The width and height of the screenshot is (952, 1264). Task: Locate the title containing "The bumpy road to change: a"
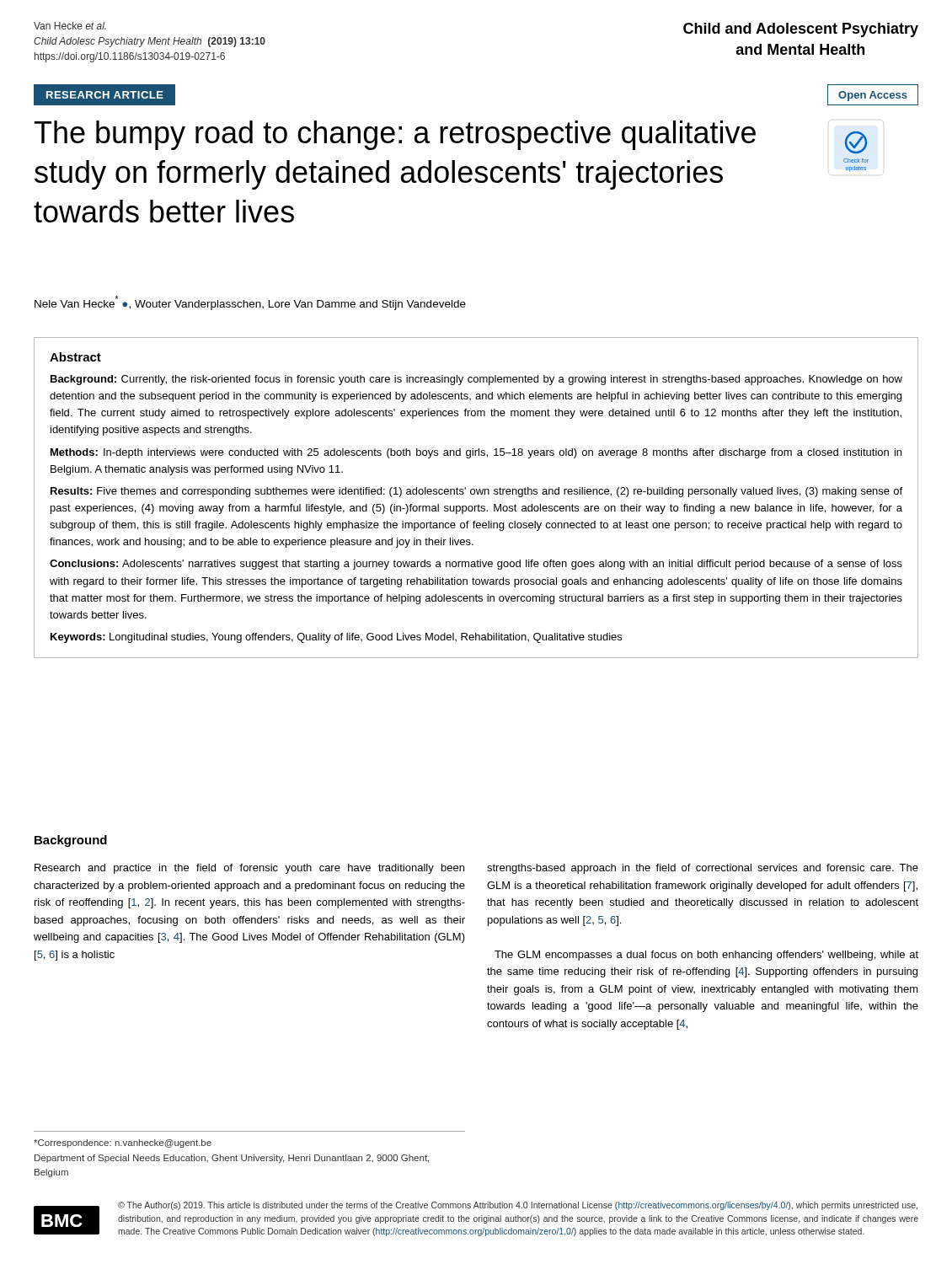pos(395,172)
